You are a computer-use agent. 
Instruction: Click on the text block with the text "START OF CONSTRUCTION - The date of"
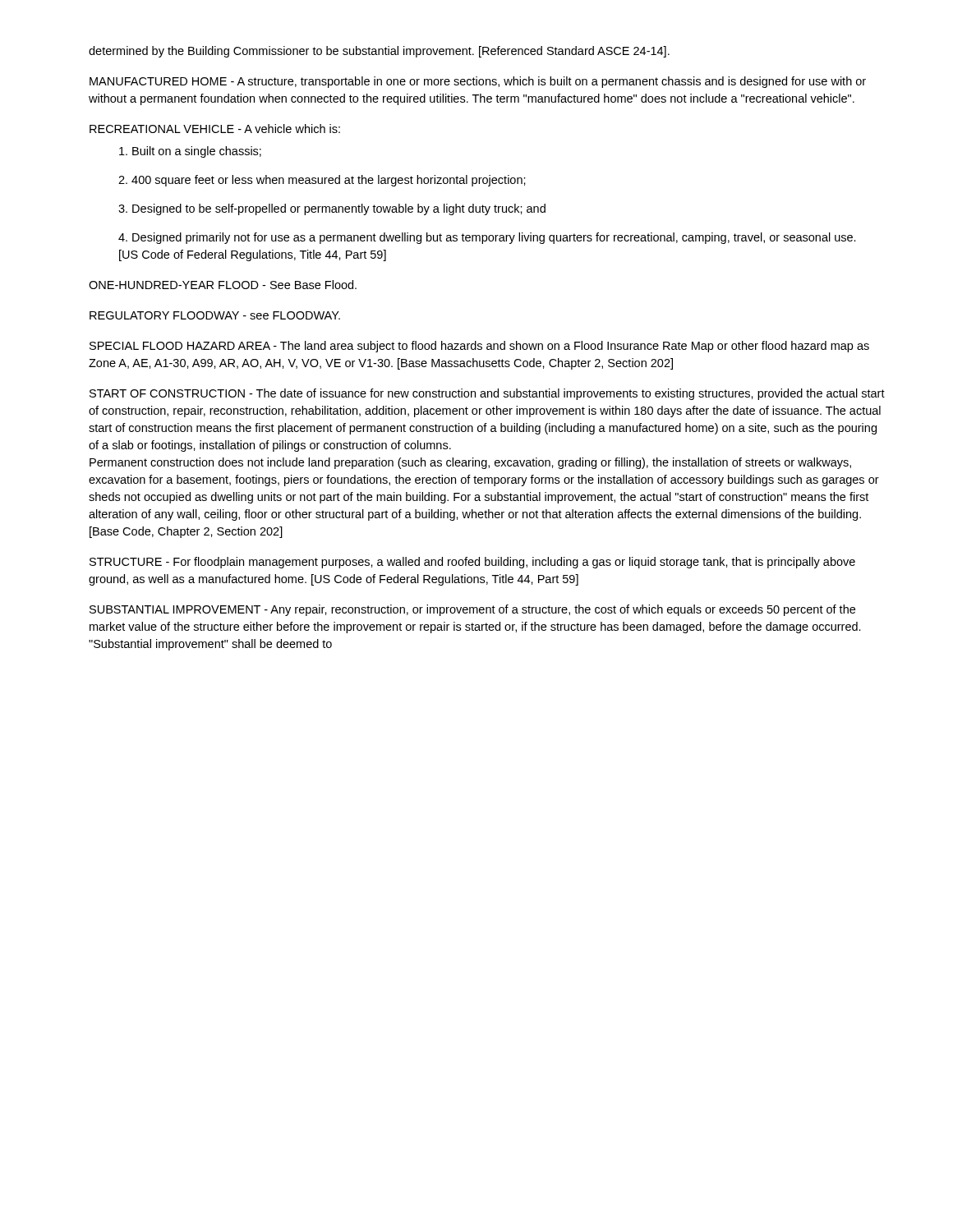[x=487, y=463]
